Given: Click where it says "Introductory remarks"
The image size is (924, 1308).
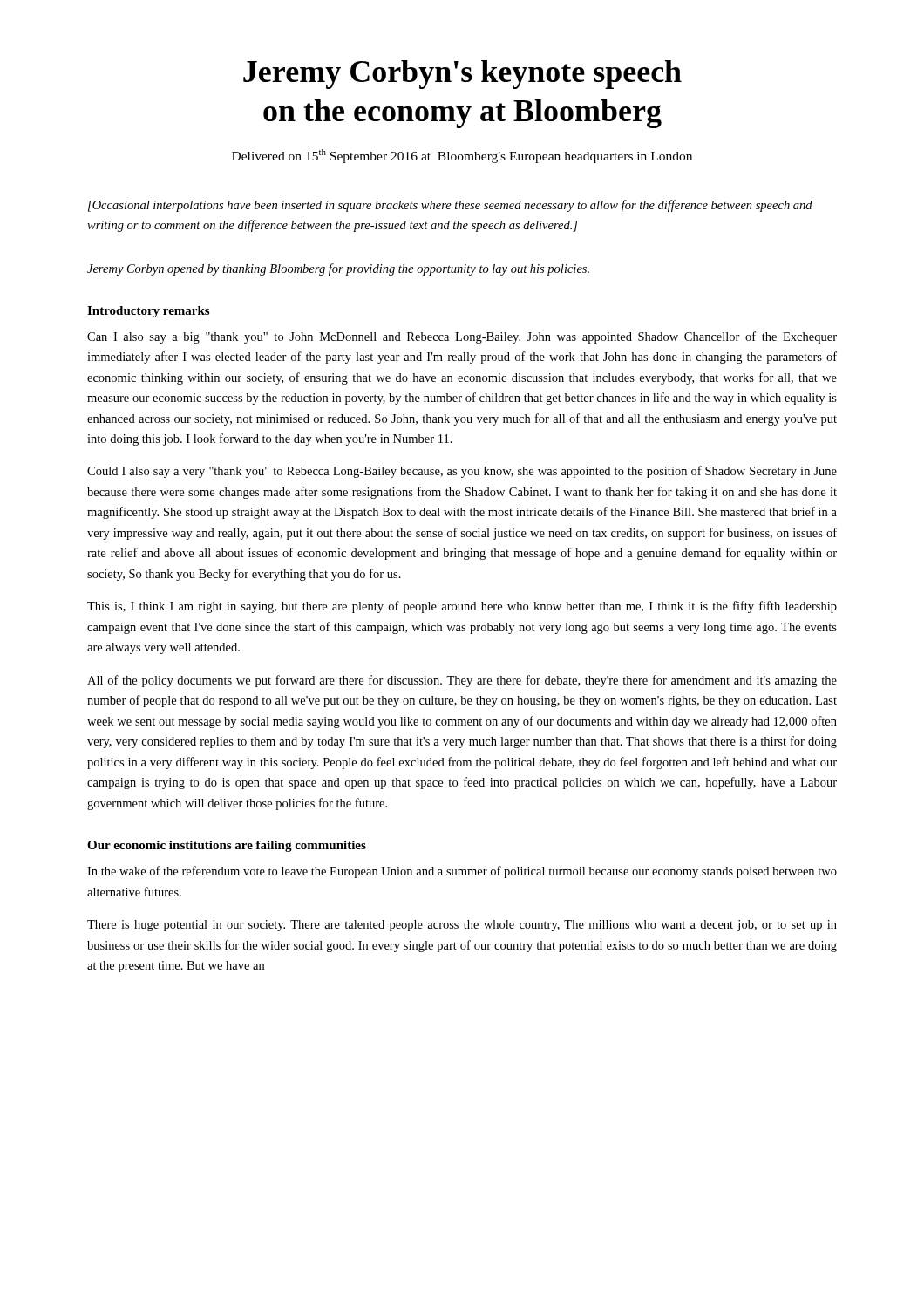Looking at the screenshot, I should [148, 310].
